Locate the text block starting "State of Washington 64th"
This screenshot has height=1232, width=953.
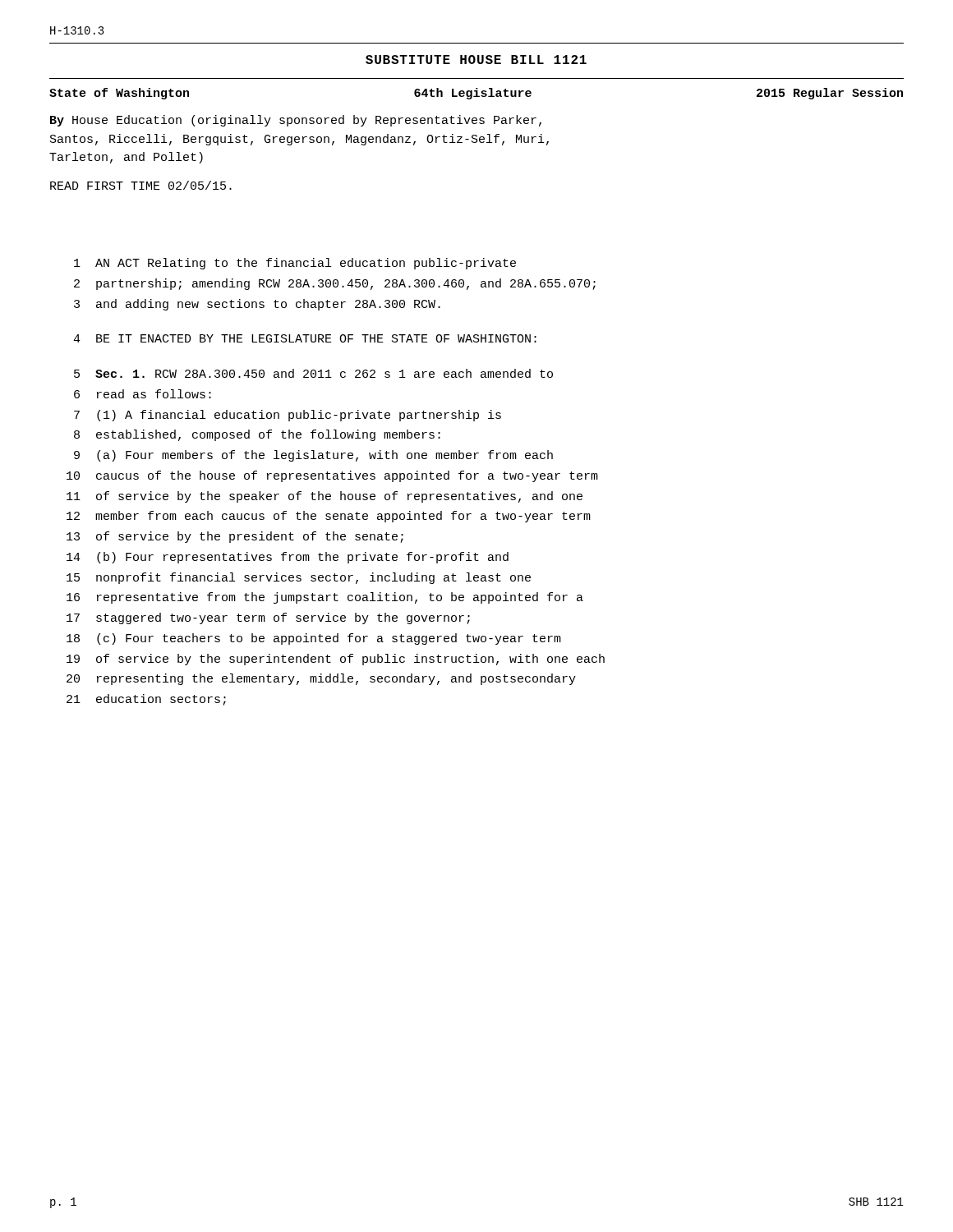tap(476, 94)
